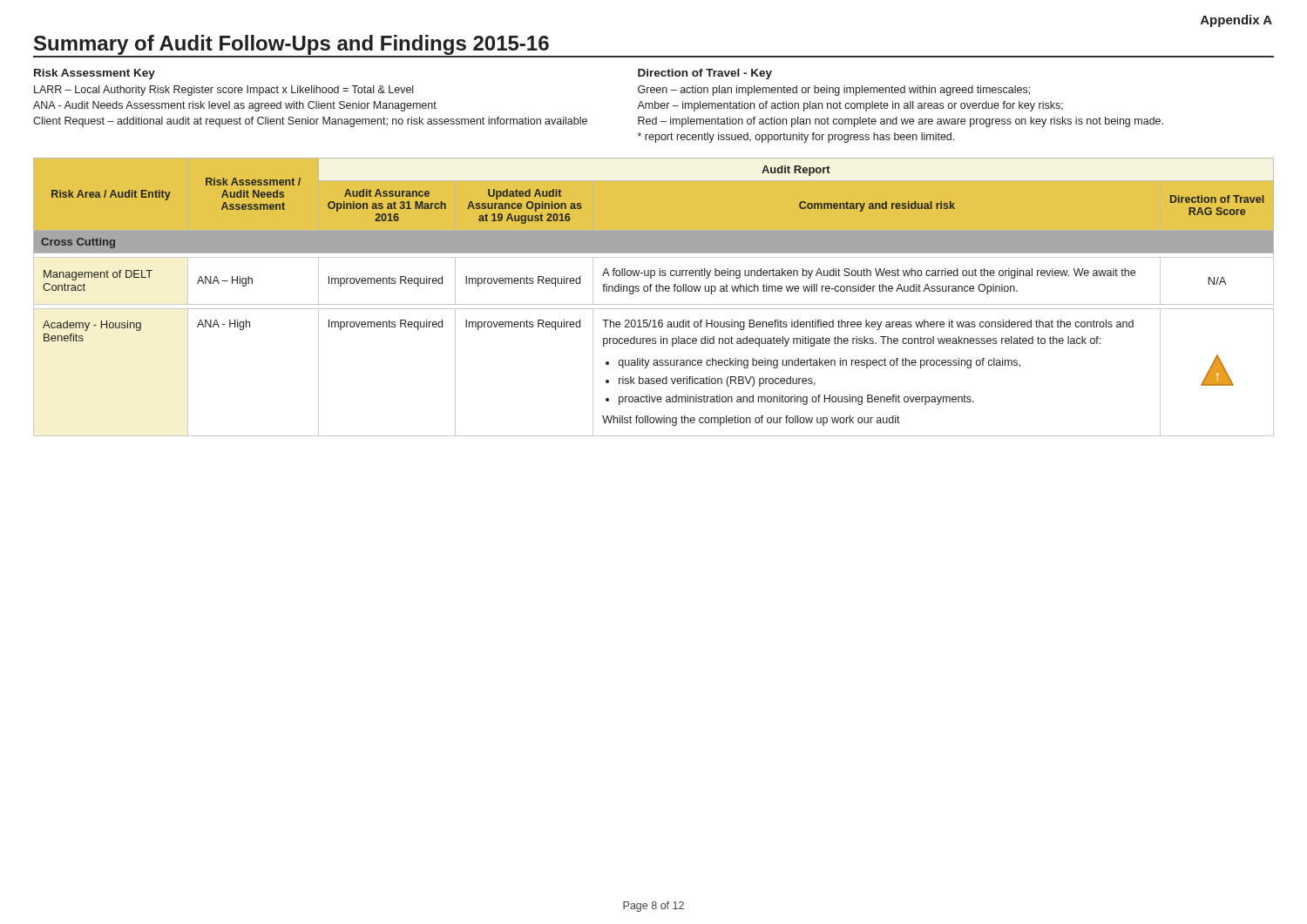Locate the table with the text "A follow-up is currently being"
The image size is (1307, 924).
(x=654, y=297)
